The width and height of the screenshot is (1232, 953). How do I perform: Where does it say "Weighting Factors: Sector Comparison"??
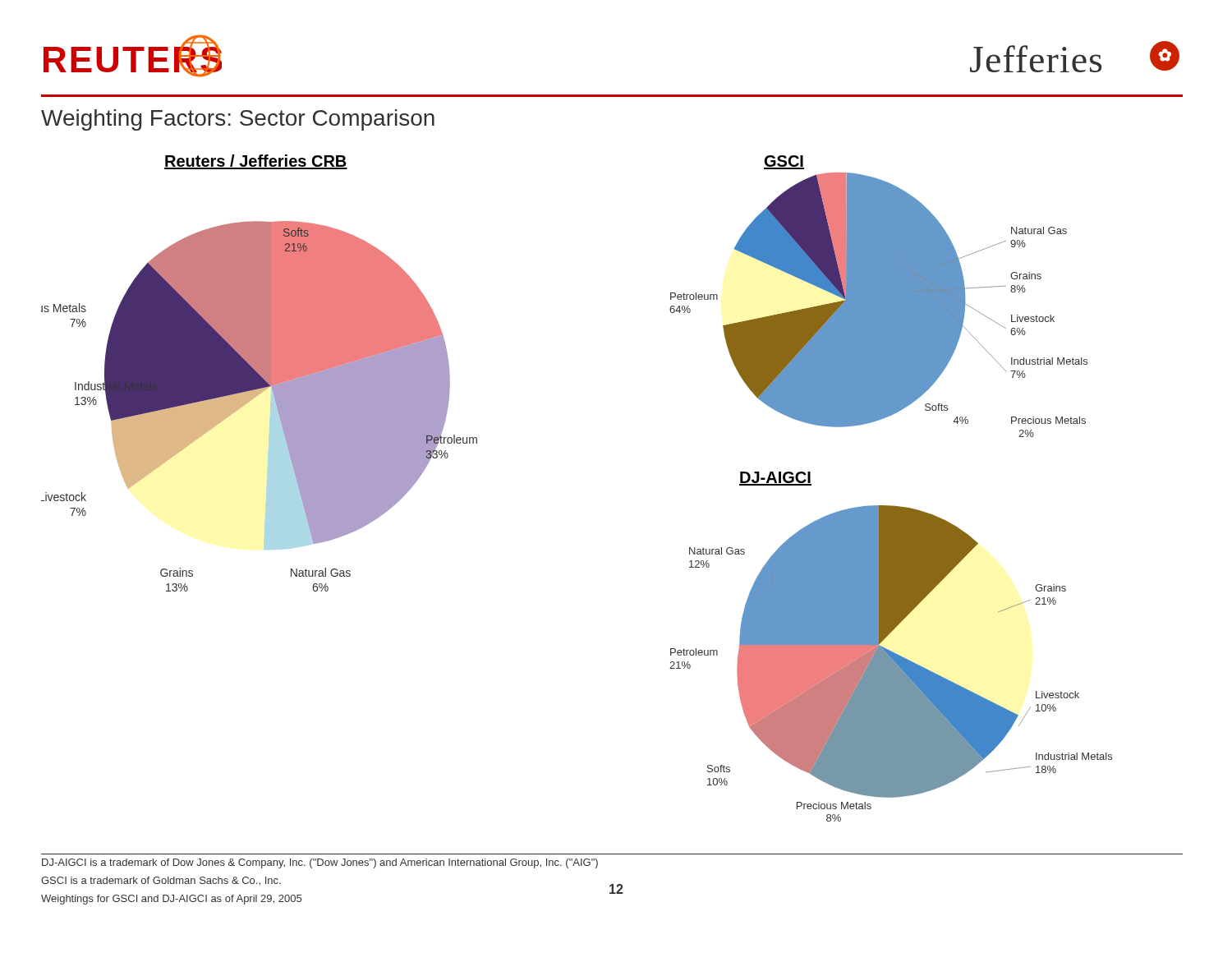point(238,118)
